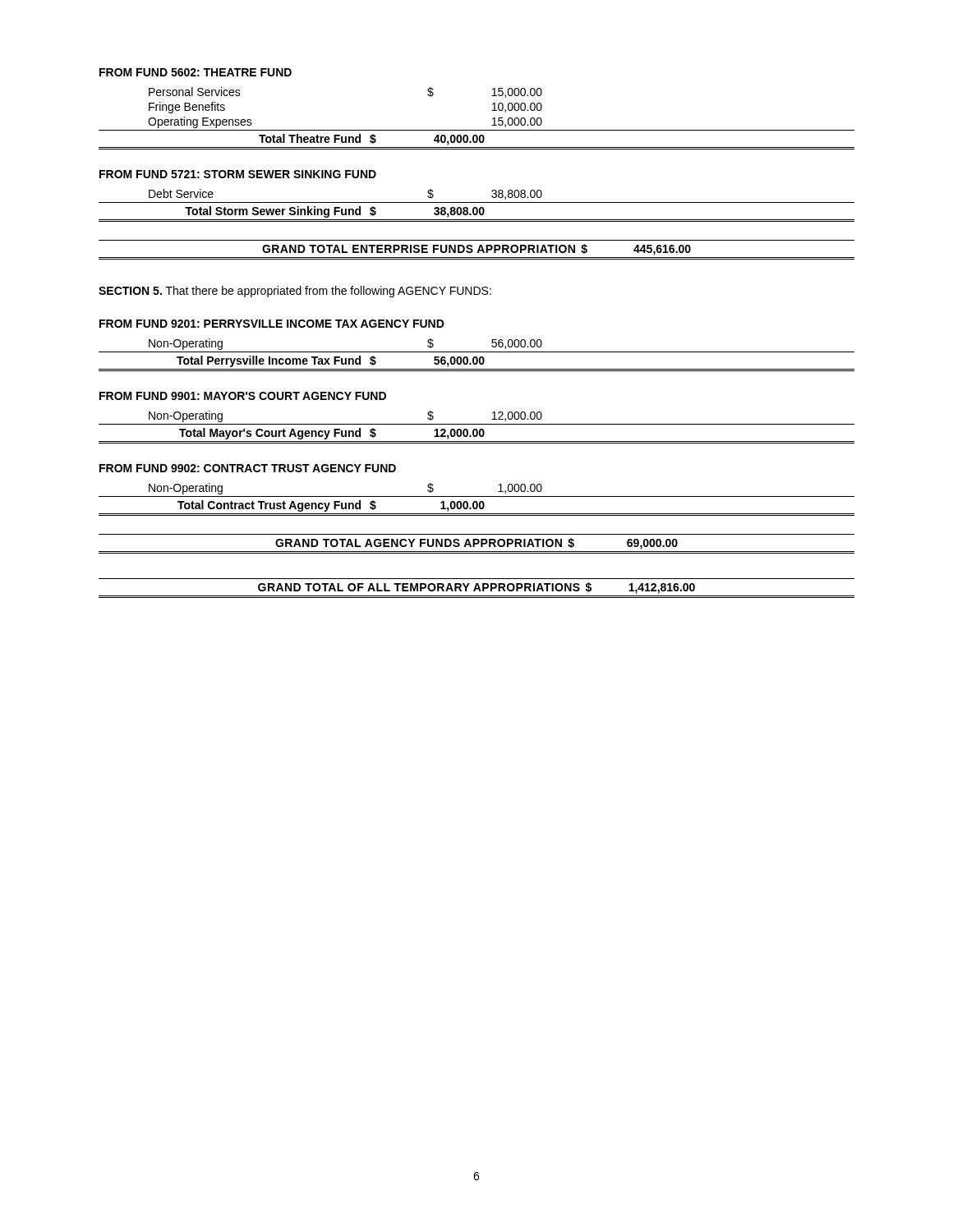The width and height of the screenshot is (953, 1232).
Task: Find the passage starting "FROM FUND 5721:"
Action: [x=237, y=174]
